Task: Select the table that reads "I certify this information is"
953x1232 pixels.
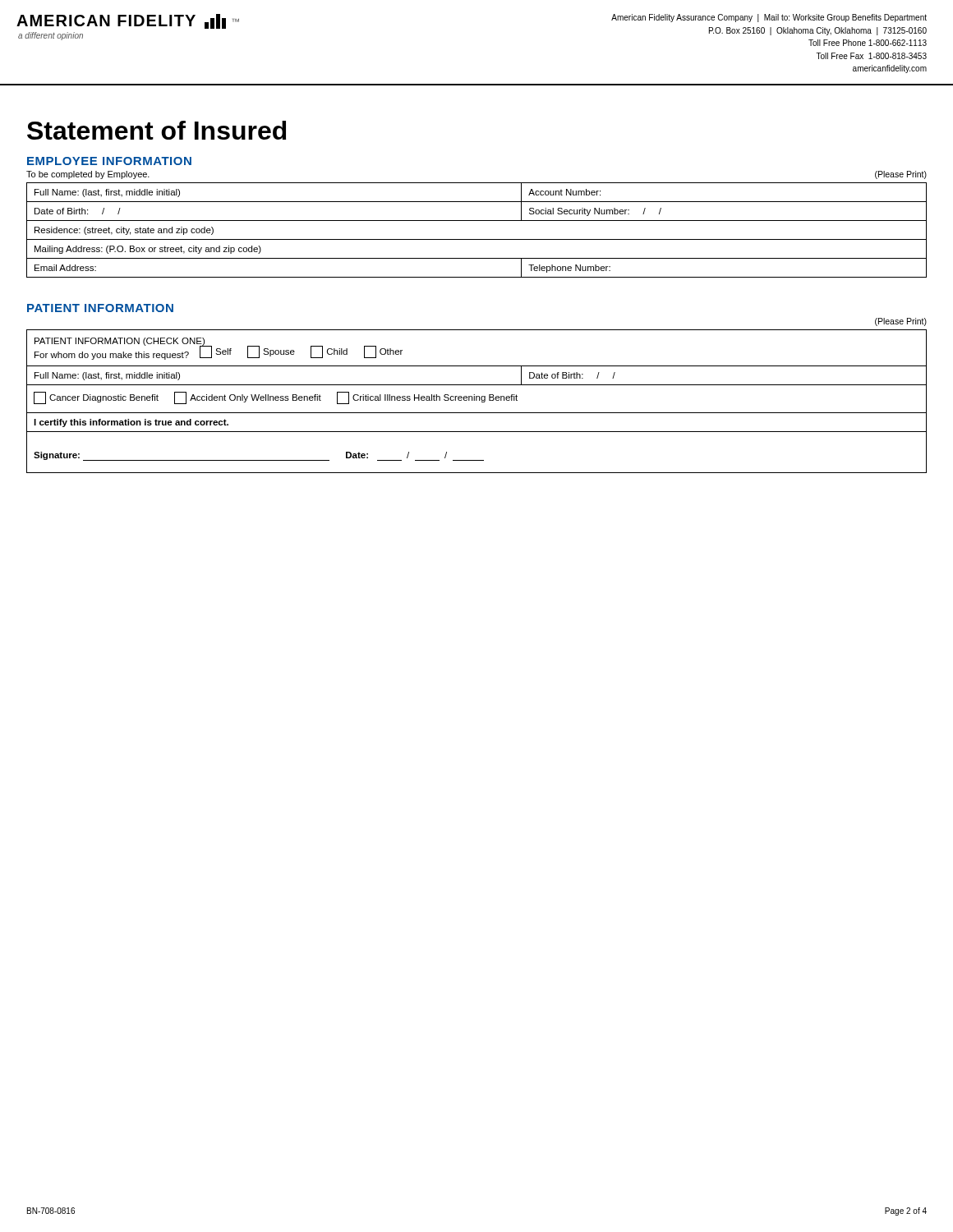Action: pyautogui.click(x=476, y=401)
